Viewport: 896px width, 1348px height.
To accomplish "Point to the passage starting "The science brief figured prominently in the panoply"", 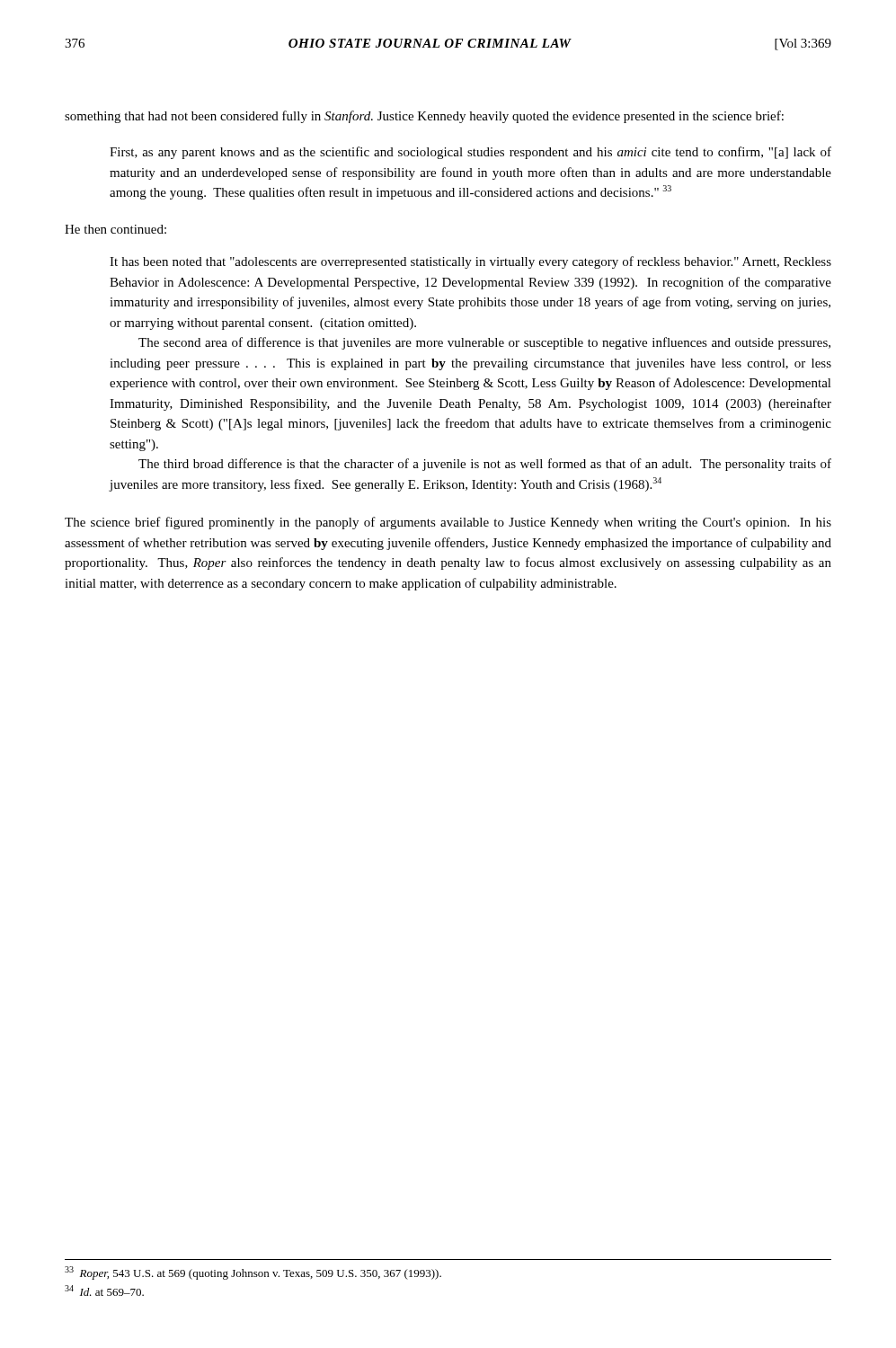I will coord(448,553).
